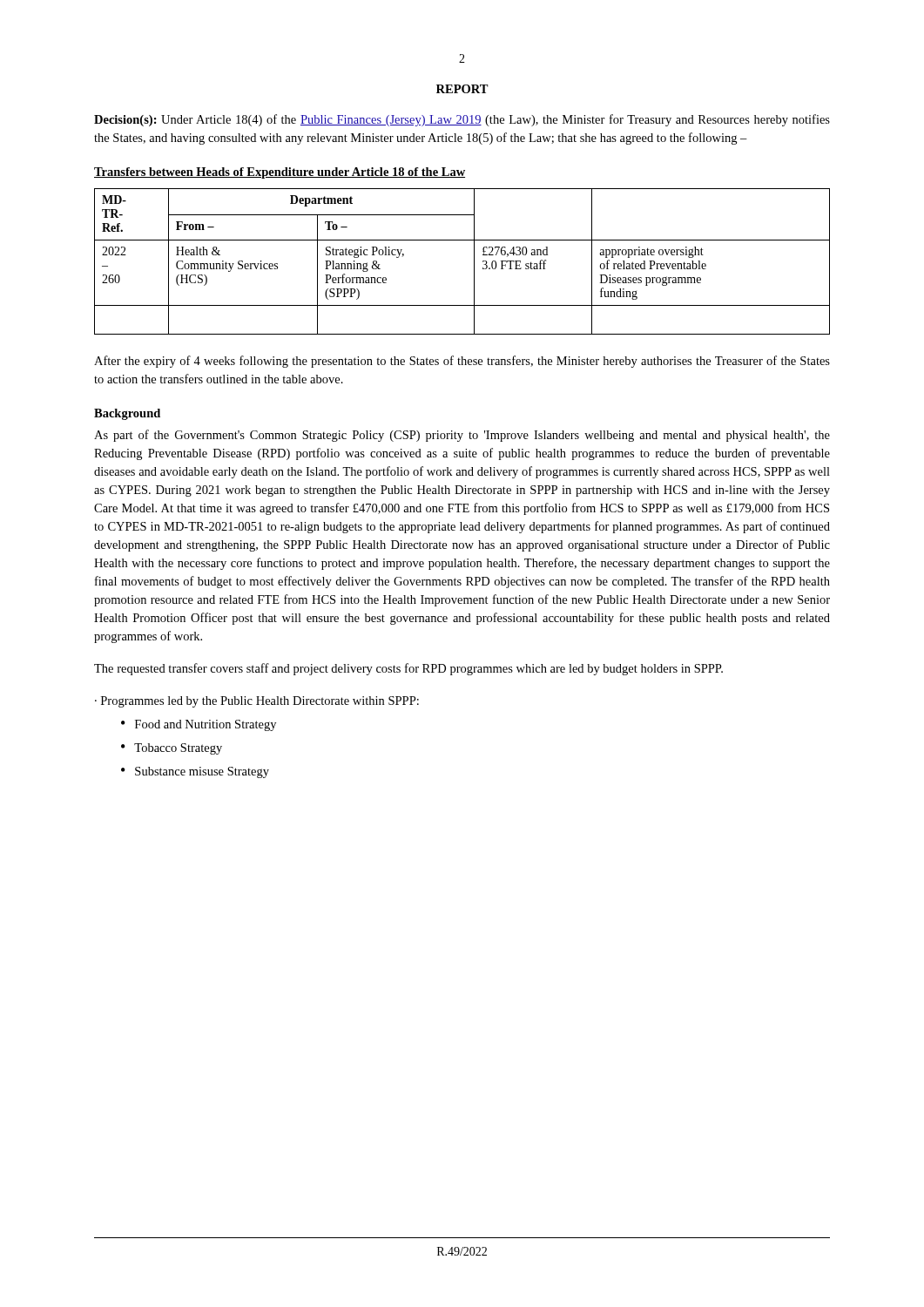This screenshot has height=1307, width=924.
Task: Click on the list item containing "• Substance misuse Strategy"
Action: pyautogui.click(x=195, y=772)
